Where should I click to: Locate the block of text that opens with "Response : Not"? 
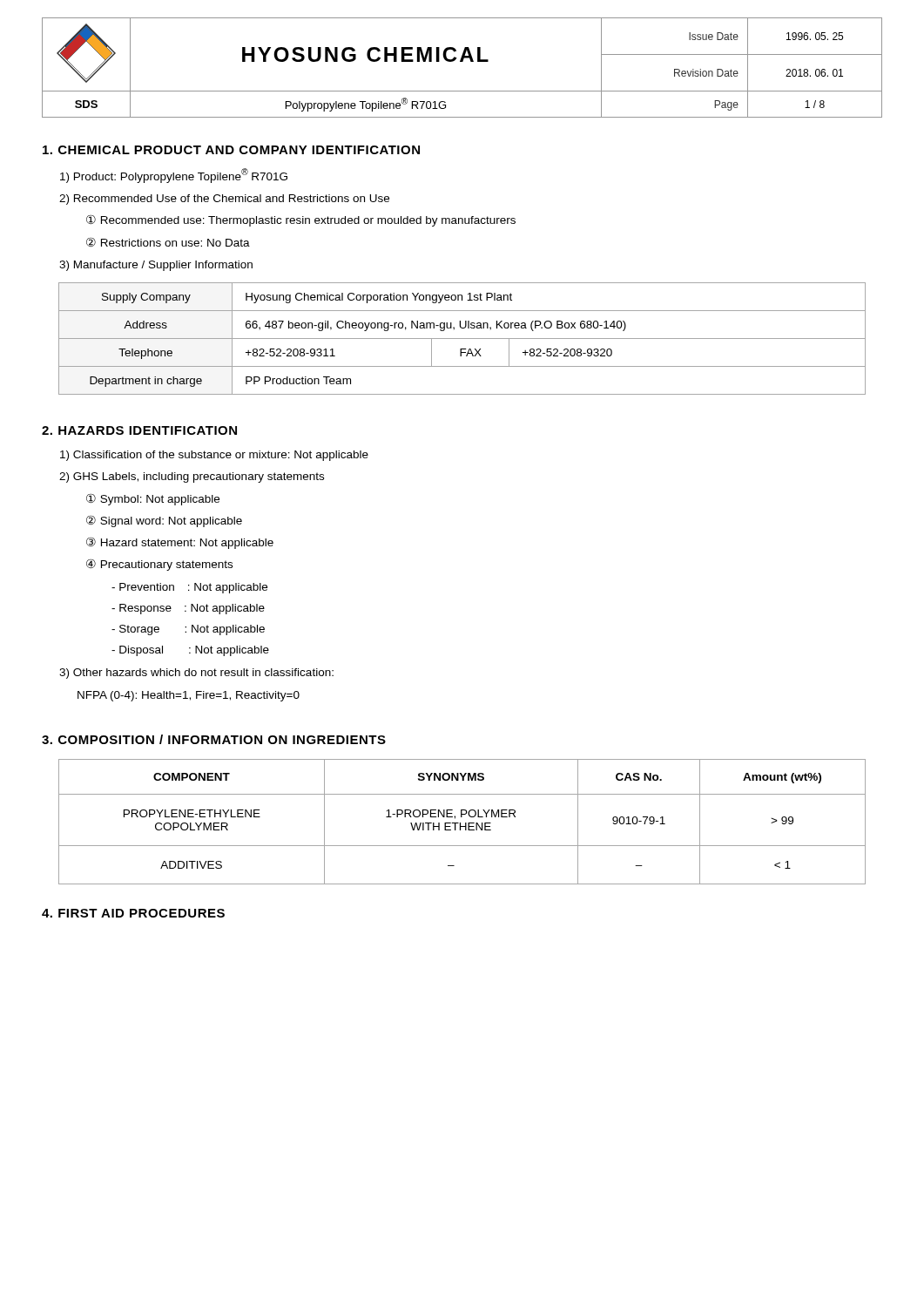click(188, 608)
